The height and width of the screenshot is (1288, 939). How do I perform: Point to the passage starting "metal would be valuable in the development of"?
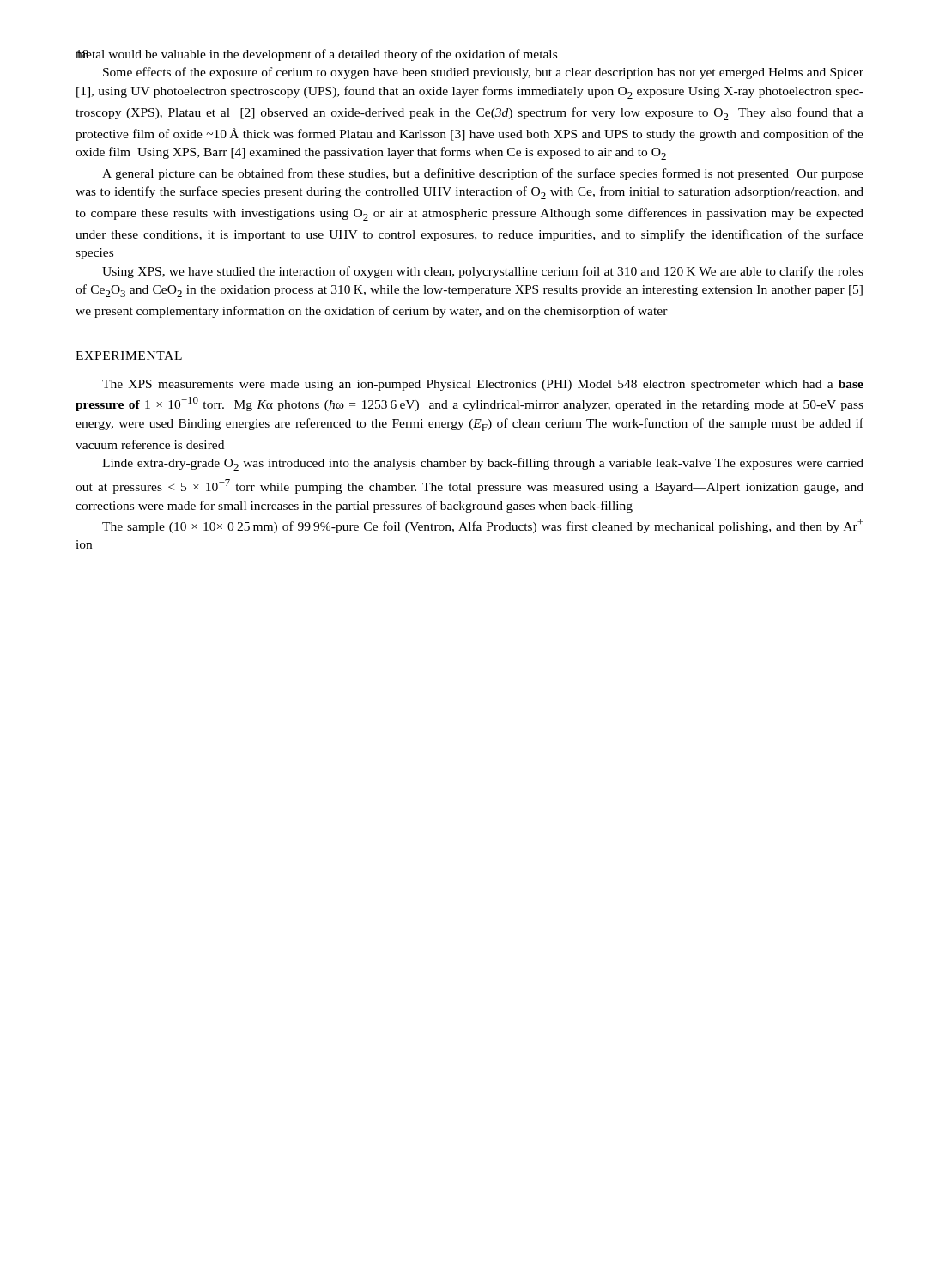[x=470, y=182]
